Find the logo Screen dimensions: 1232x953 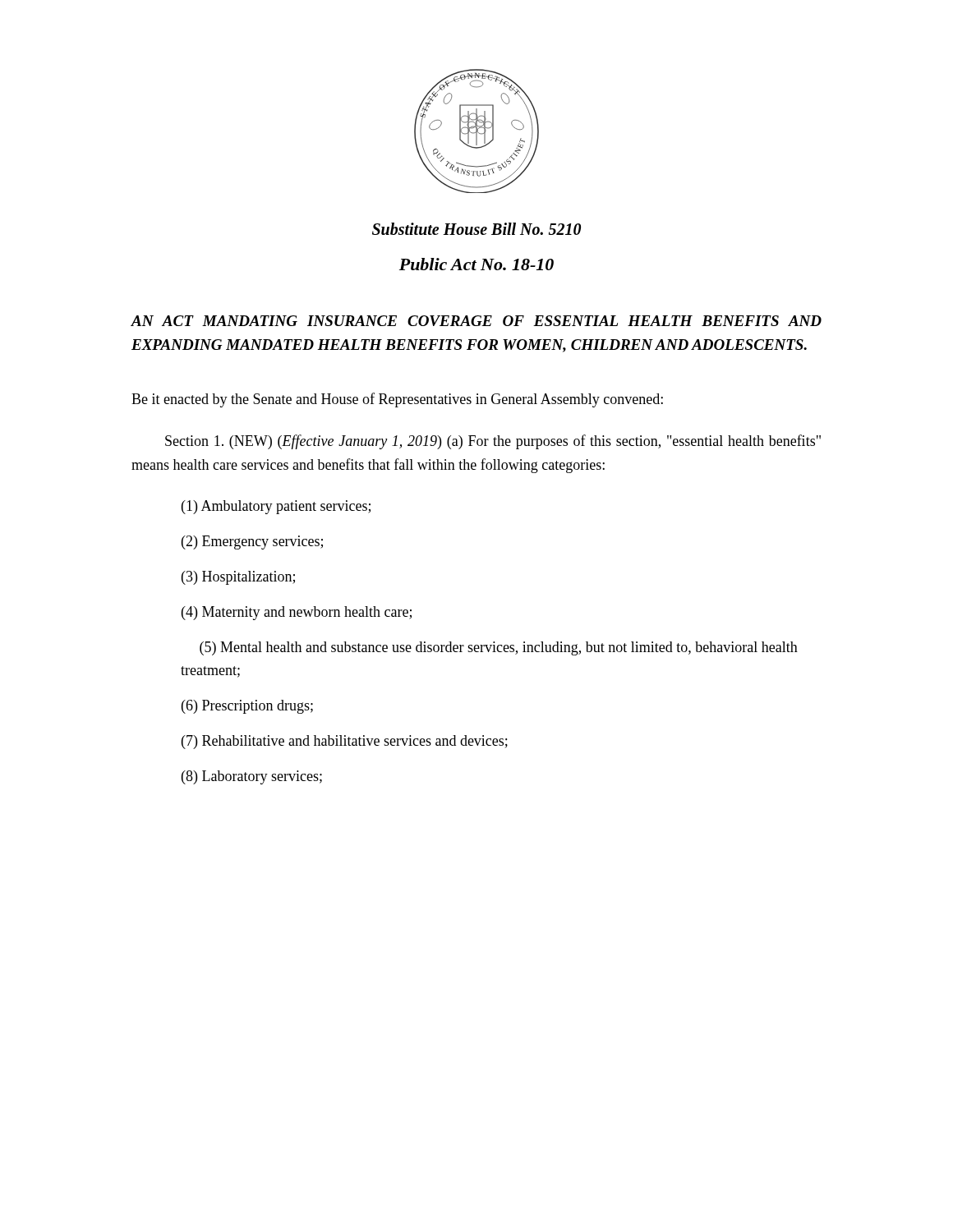(476, 131)
